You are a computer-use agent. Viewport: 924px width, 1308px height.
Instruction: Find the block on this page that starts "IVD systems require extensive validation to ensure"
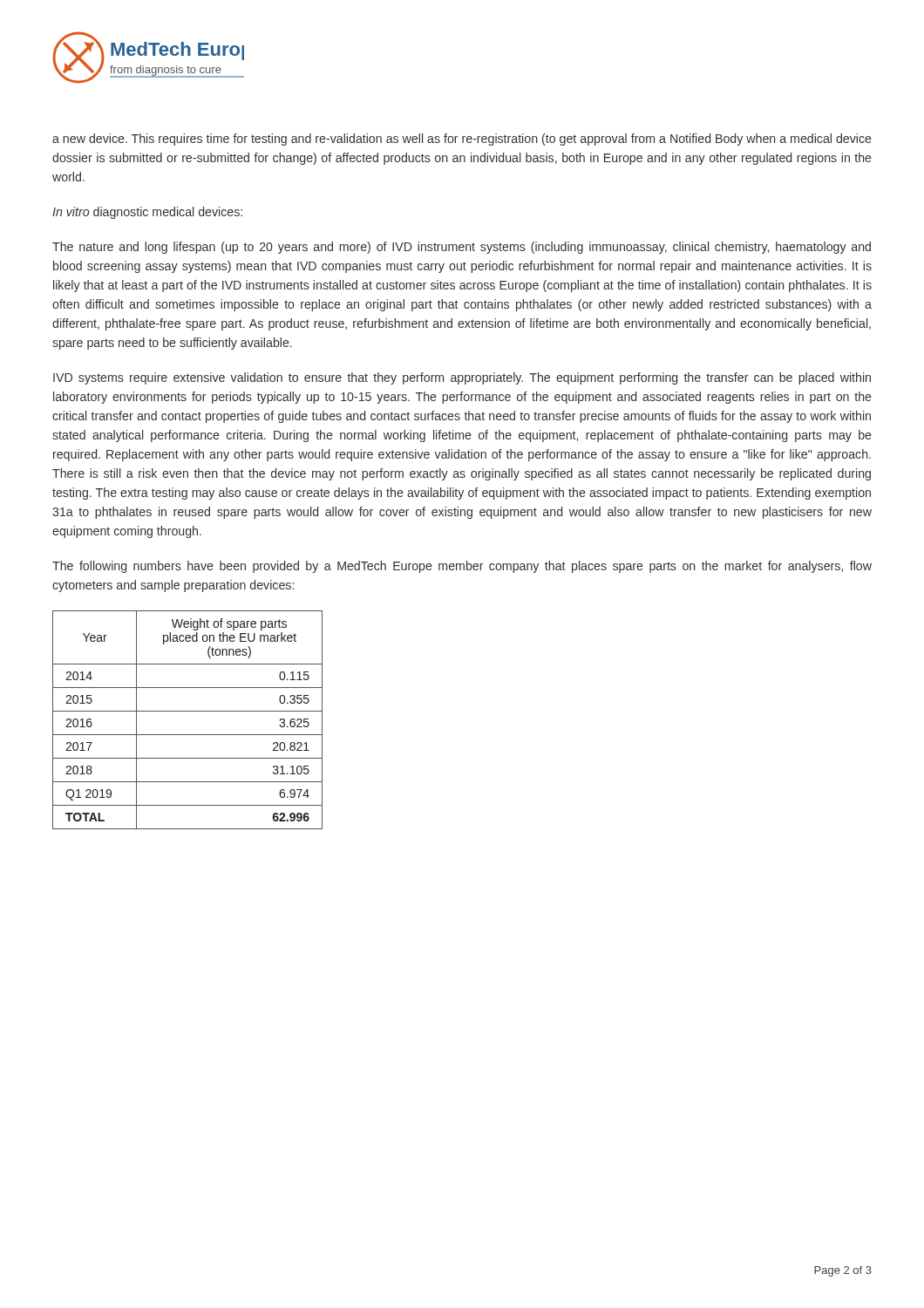pos(462,454)
